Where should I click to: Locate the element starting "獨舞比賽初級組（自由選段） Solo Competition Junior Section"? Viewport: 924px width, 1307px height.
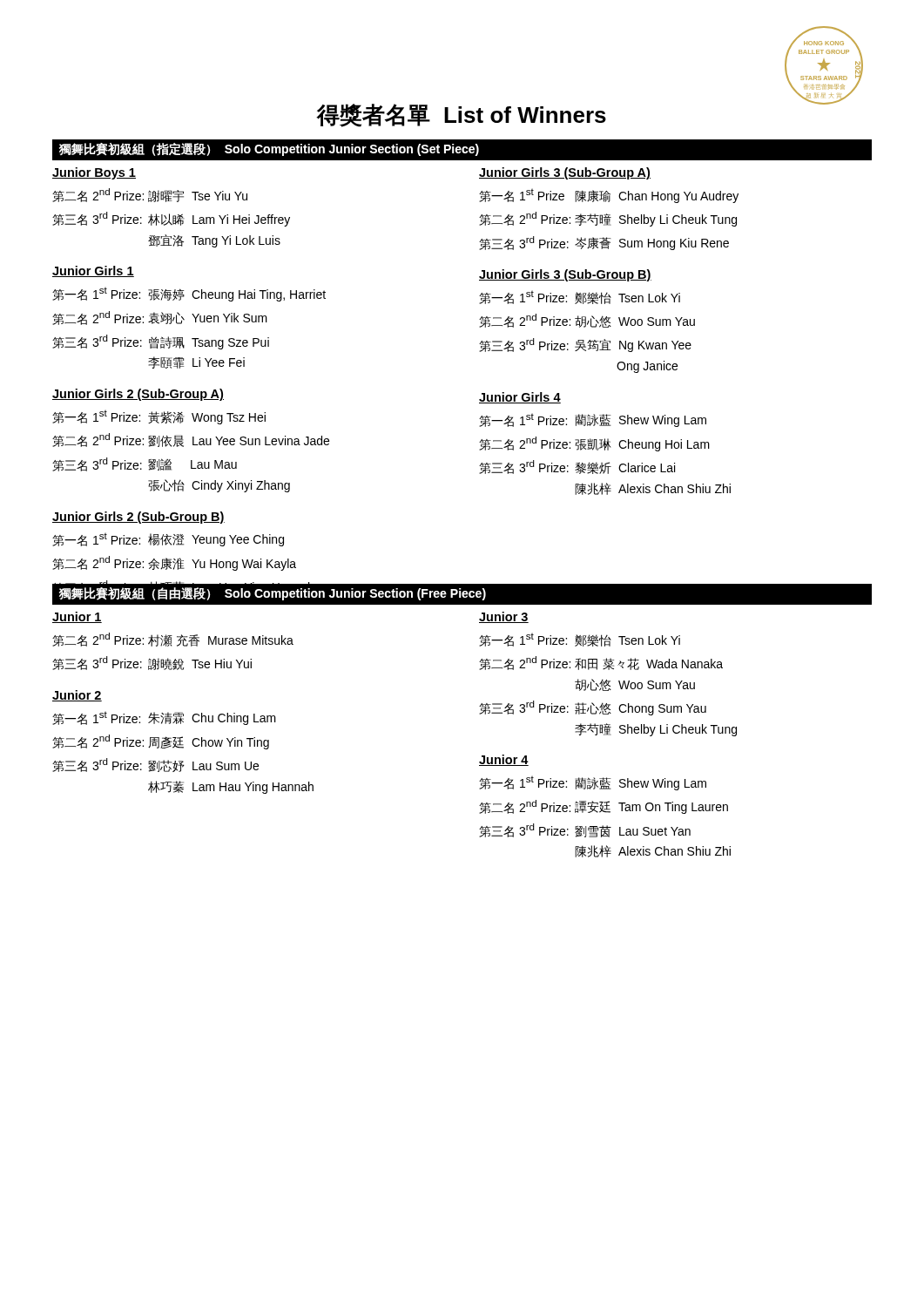(273, 593)
